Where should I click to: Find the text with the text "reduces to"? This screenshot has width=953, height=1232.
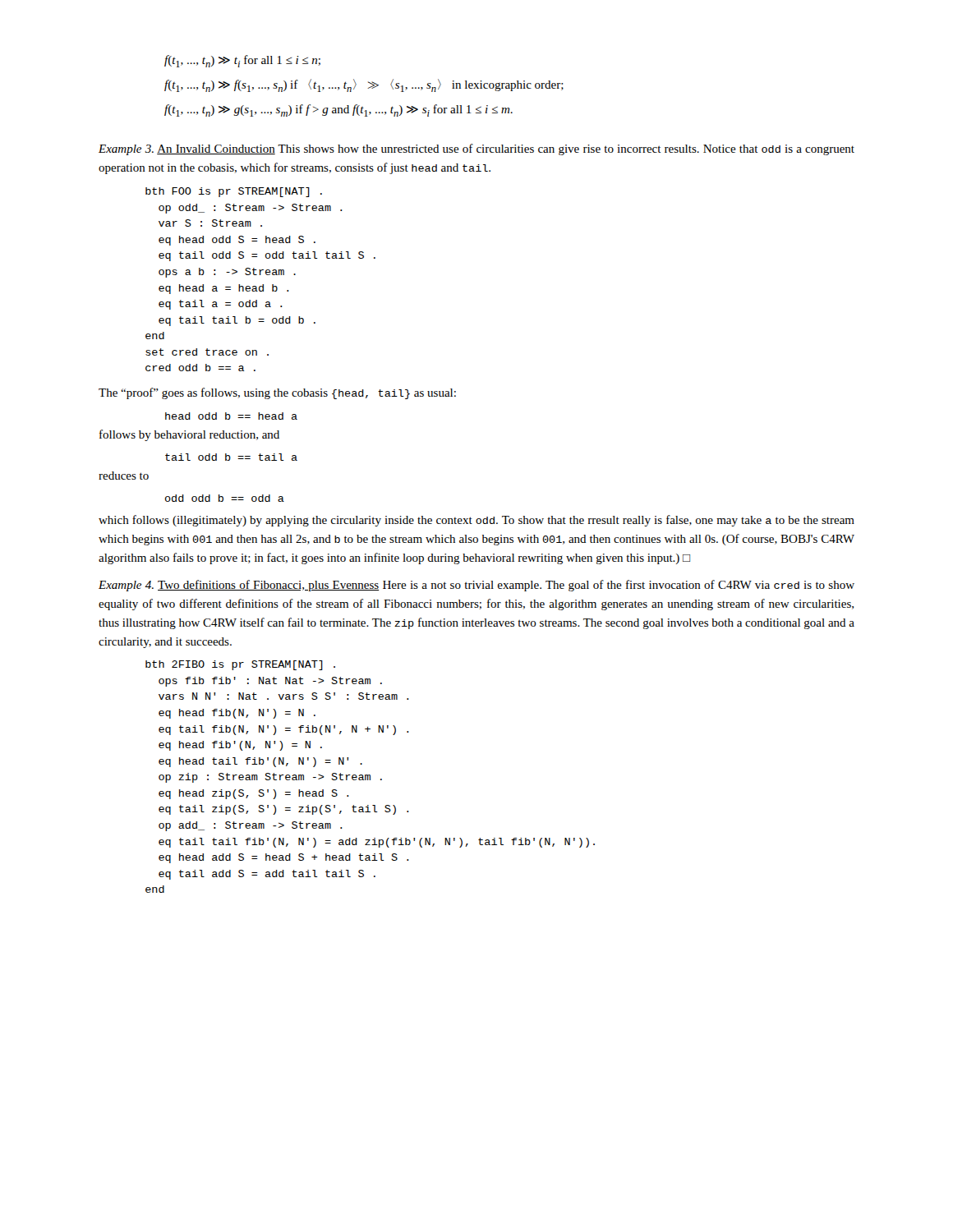tap(124, 475)
